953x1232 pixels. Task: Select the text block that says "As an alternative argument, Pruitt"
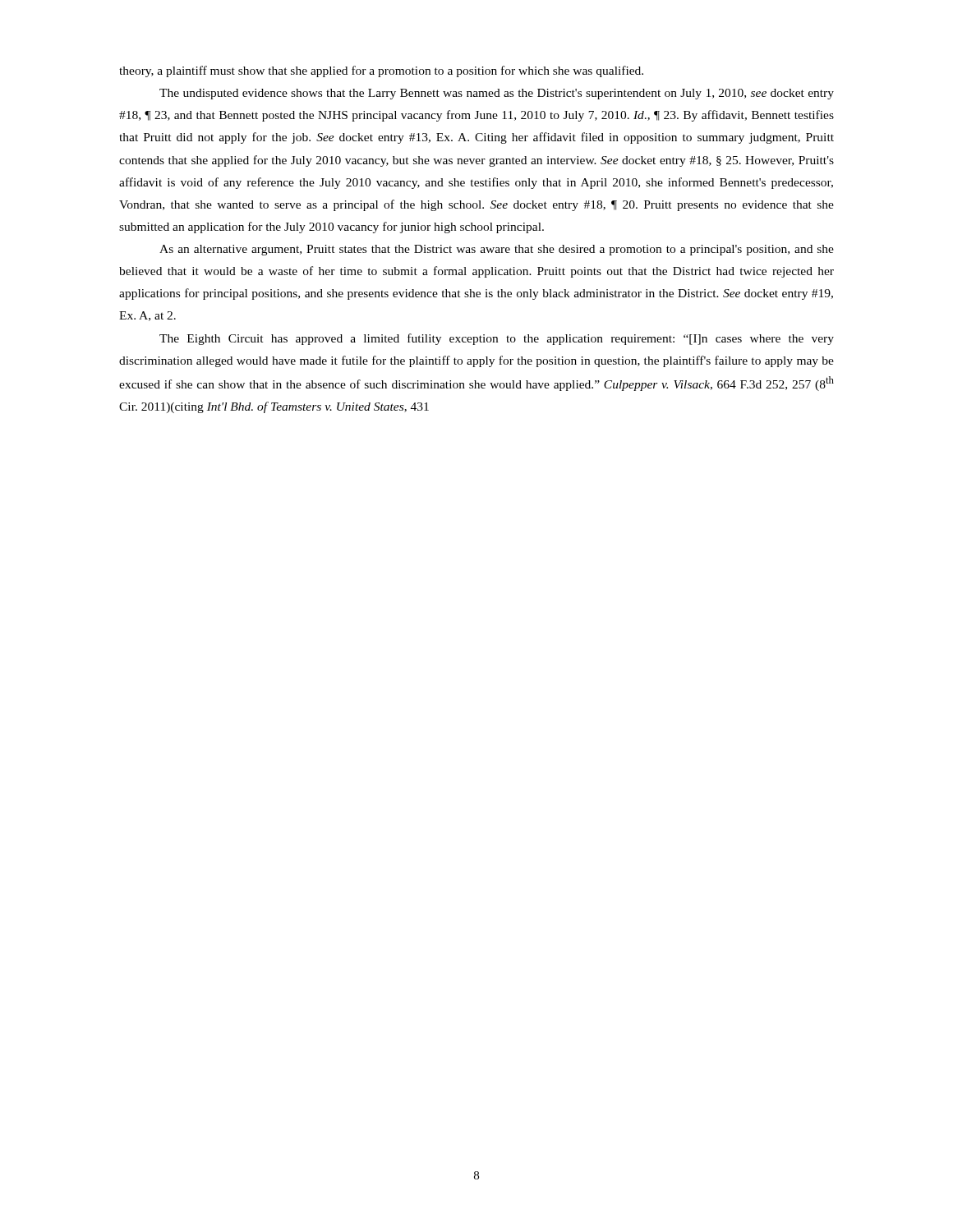476,282
